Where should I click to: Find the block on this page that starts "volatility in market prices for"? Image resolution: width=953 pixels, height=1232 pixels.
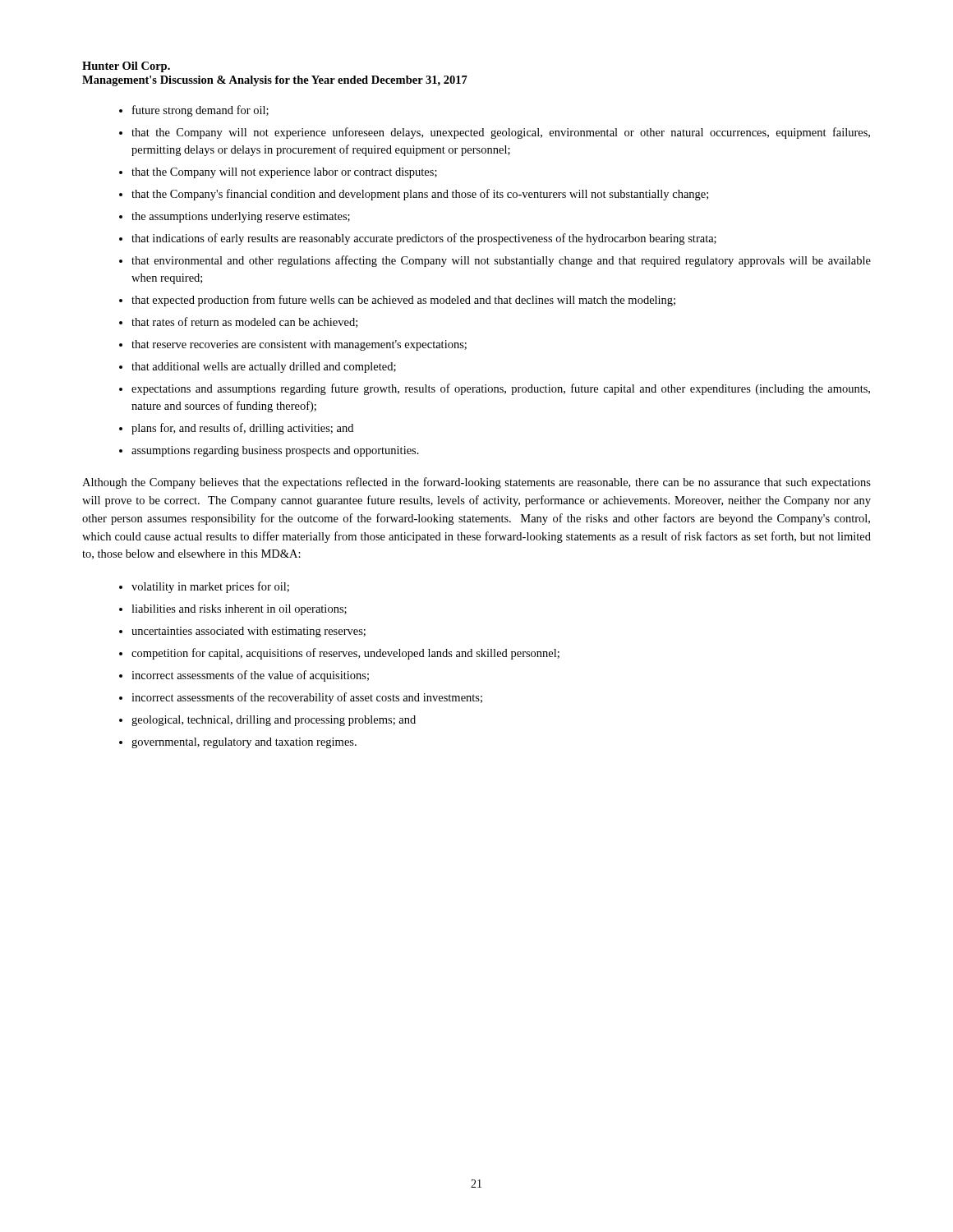(211, 586)
